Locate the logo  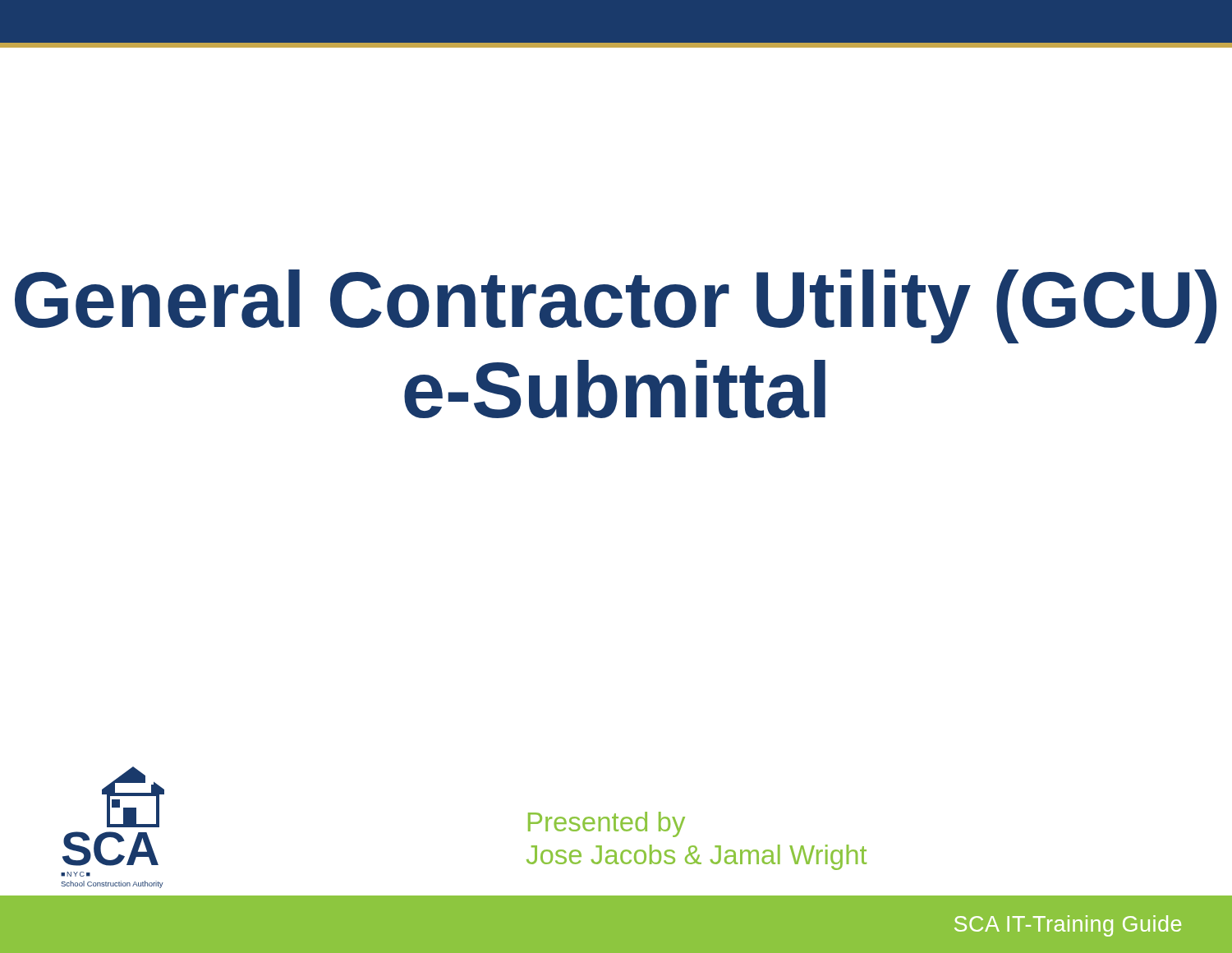[133, 829]
